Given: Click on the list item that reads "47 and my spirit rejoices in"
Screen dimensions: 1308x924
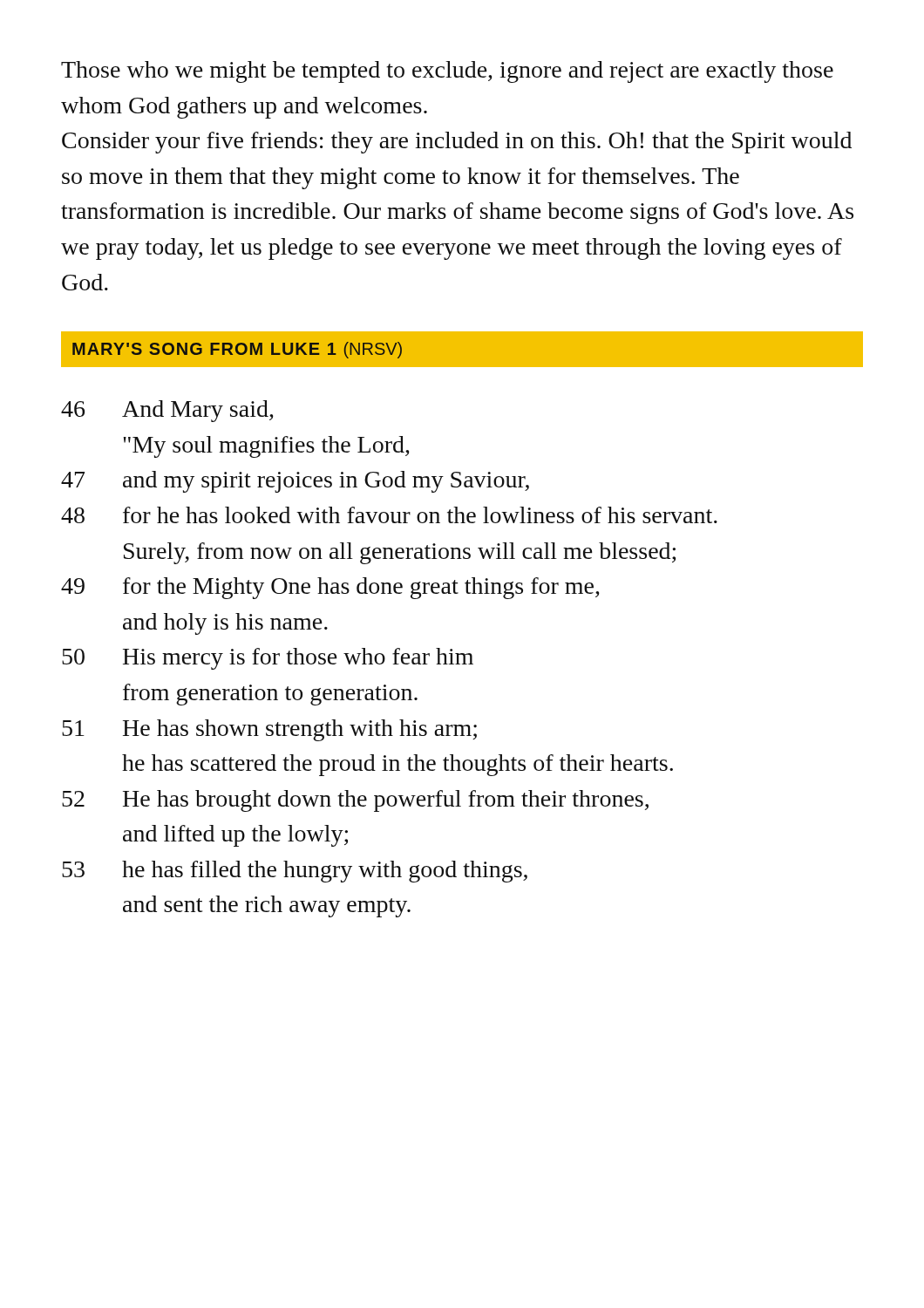Looking at the screenshot, I should [462, 480].
